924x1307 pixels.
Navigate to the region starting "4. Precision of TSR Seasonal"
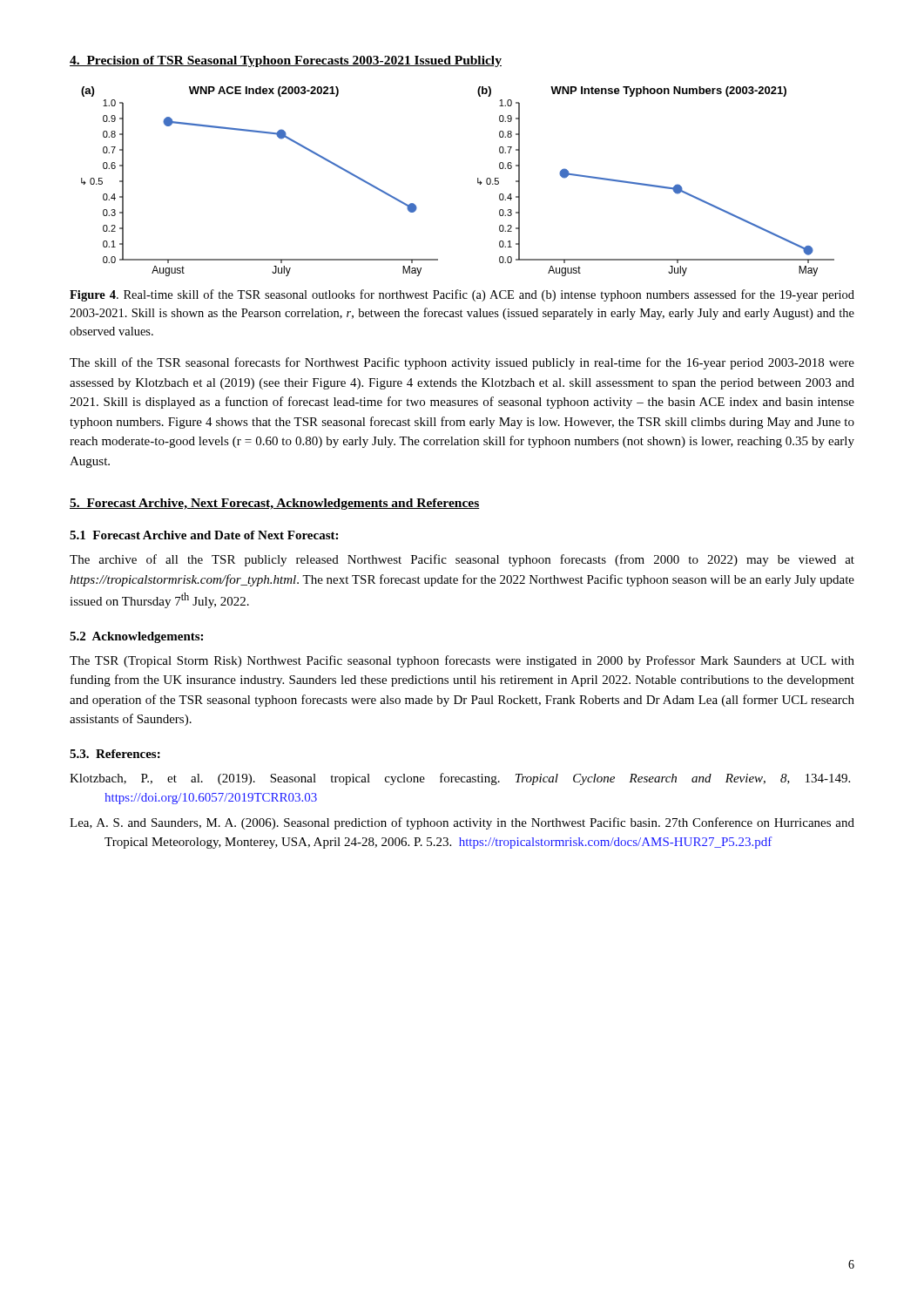click(x=286, y=60)
